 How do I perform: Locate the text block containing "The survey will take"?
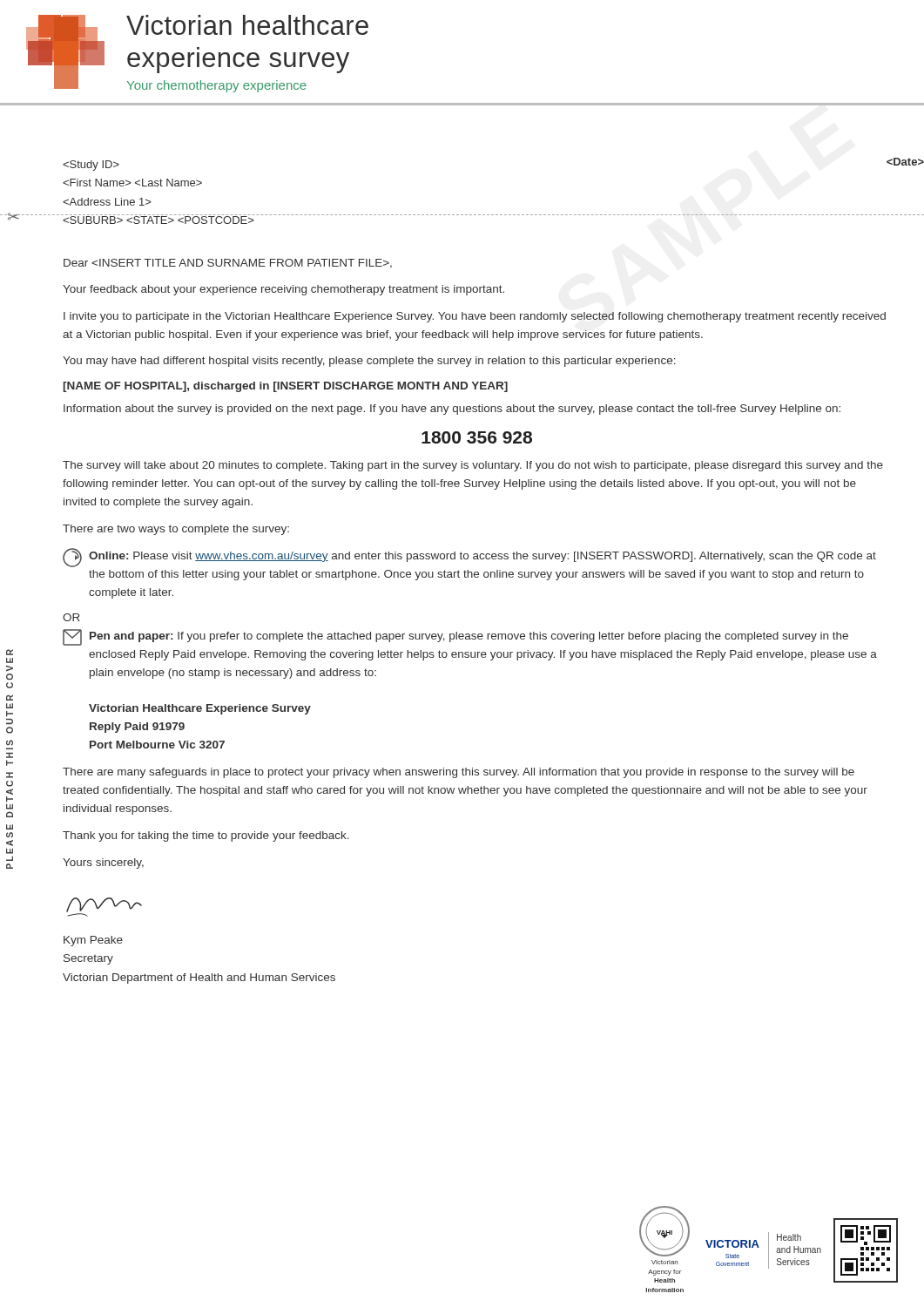473,483
